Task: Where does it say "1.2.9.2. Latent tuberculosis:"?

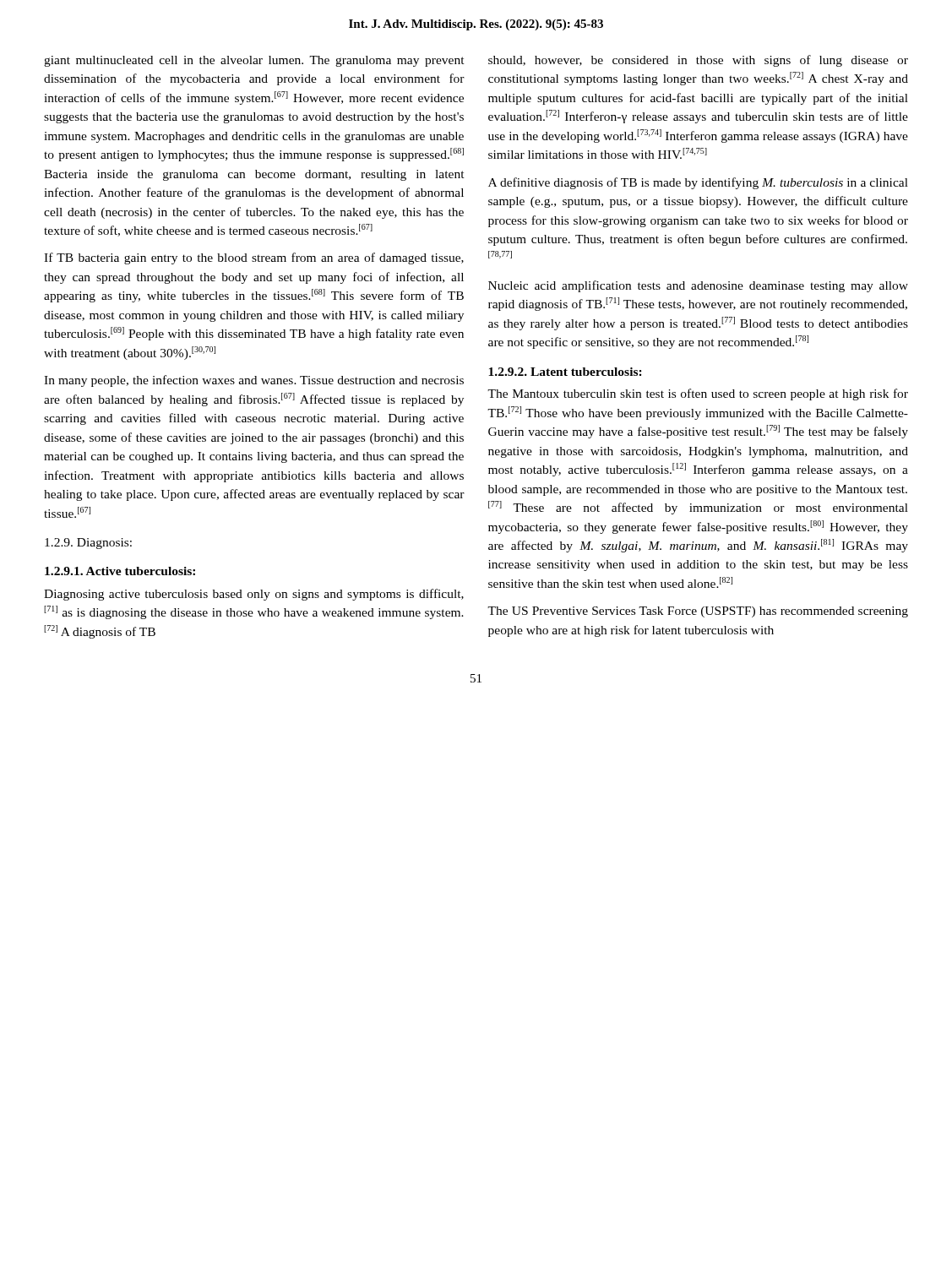Action: click(565, 371)
